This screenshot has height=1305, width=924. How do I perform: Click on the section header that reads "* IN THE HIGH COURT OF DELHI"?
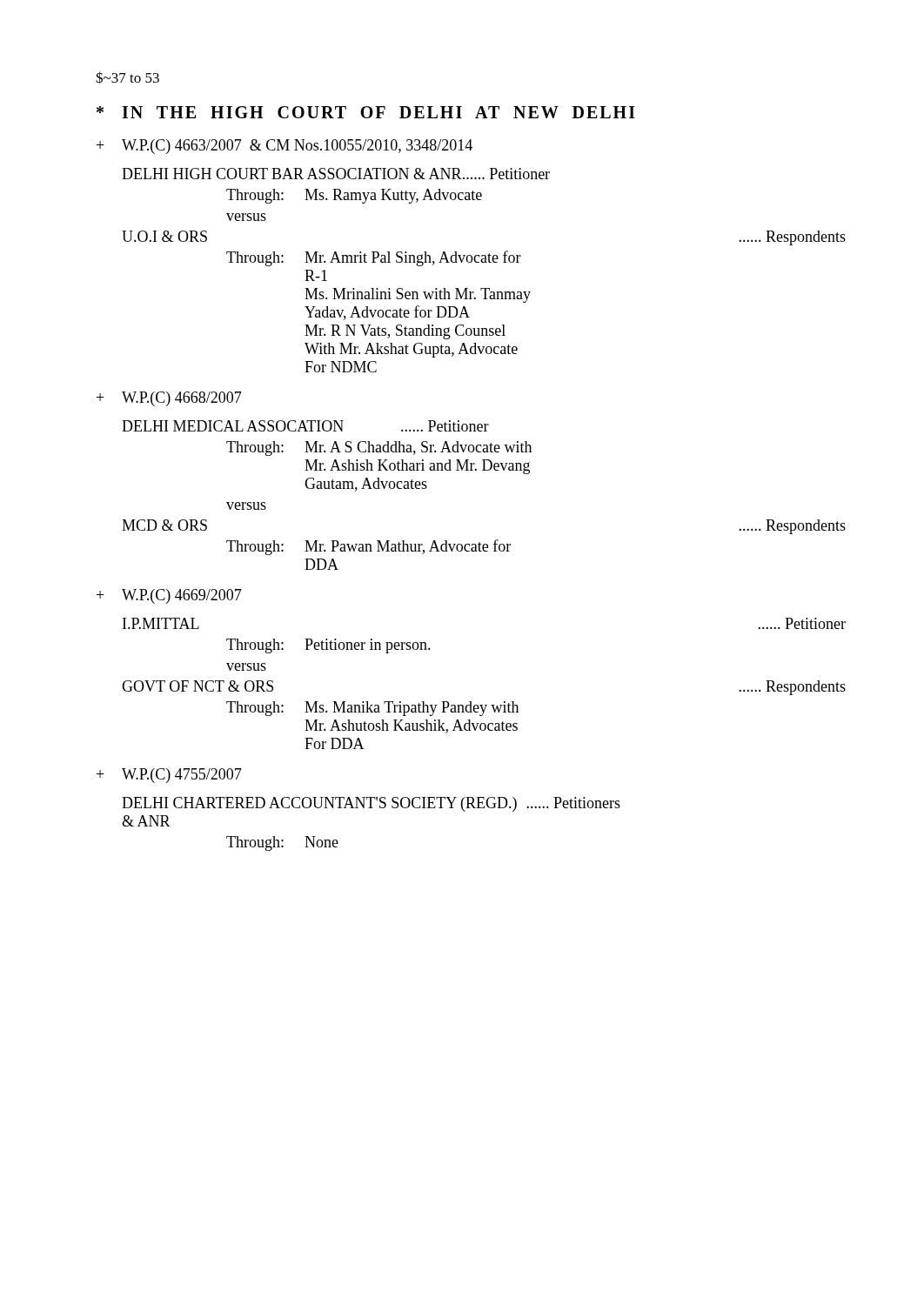[x=366, y=113]
